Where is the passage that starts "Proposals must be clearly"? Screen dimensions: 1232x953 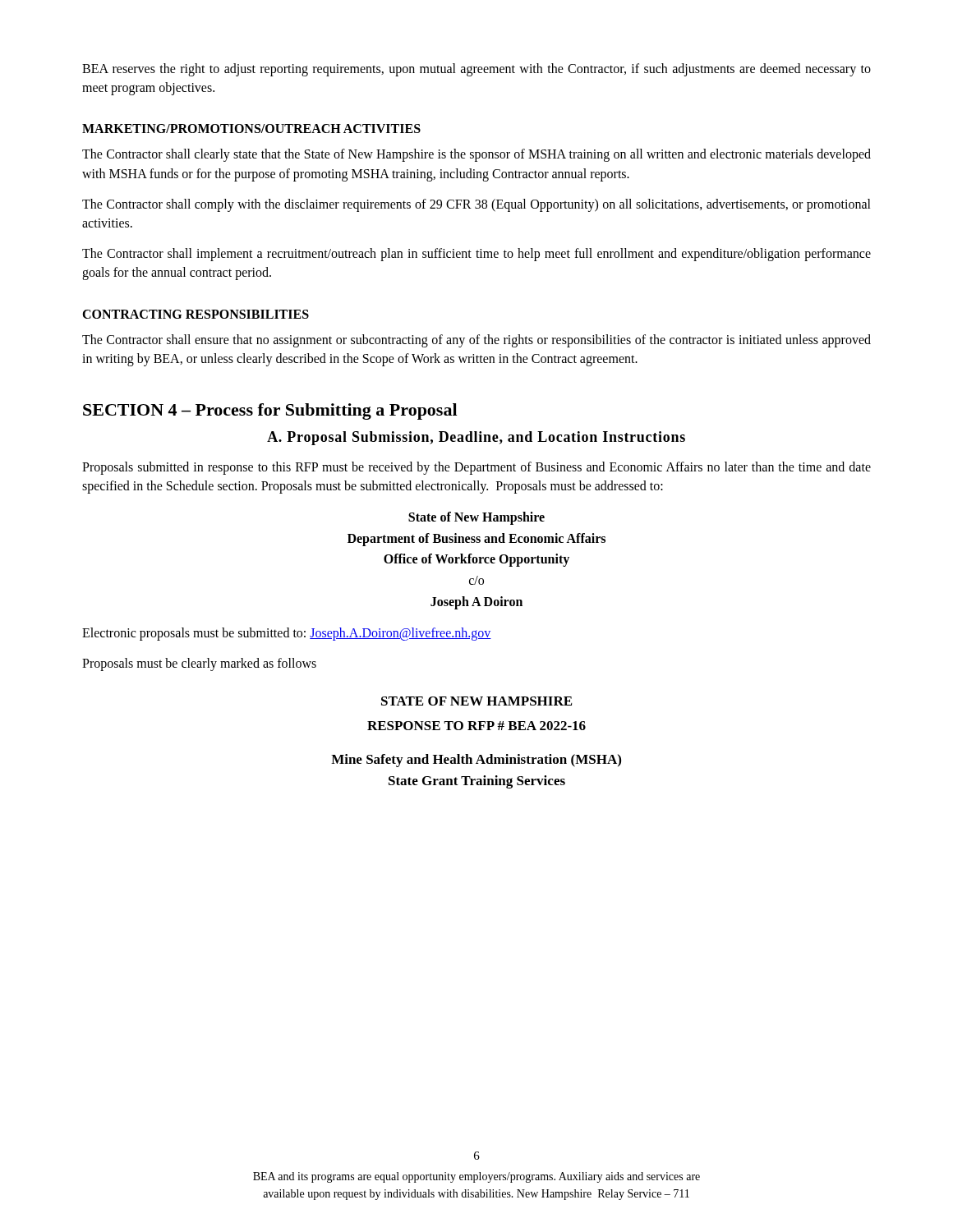click(x=199, y=664)
